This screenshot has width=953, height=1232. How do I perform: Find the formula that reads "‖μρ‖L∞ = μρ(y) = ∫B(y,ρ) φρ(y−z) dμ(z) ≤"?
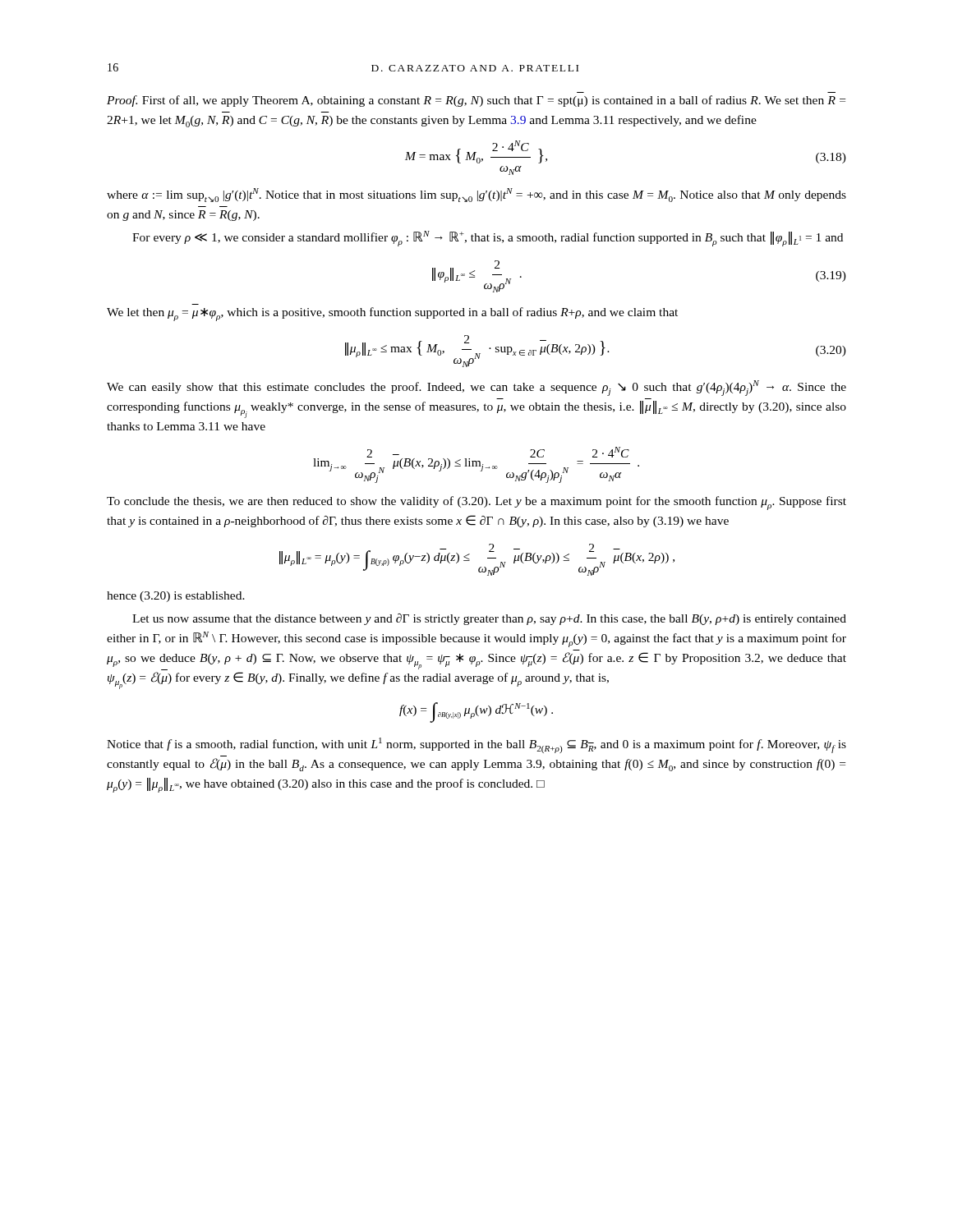[476, 558]
